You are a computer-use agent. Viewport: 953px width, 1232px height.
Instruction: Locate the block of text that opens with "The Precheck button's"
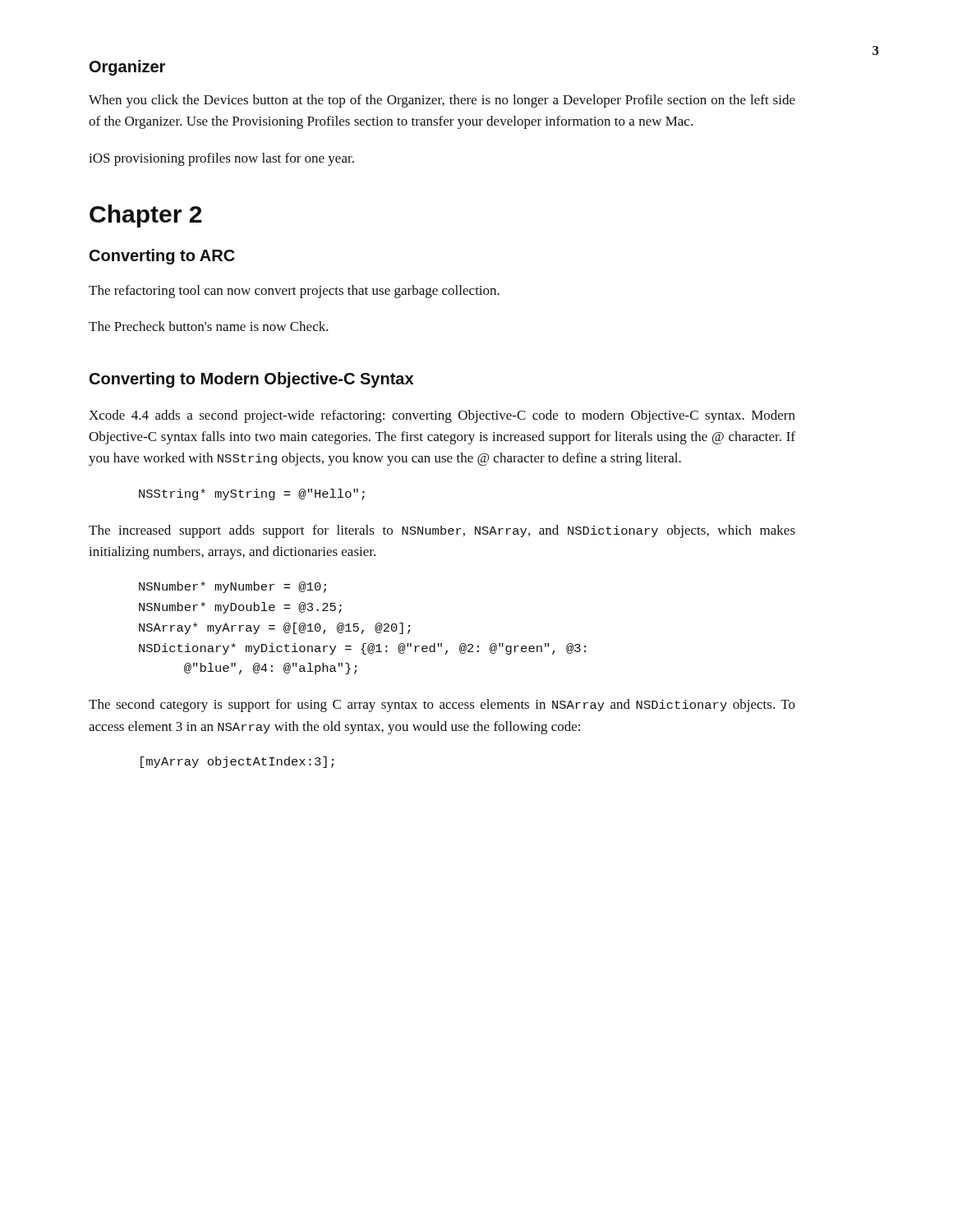tap(209, 327)
